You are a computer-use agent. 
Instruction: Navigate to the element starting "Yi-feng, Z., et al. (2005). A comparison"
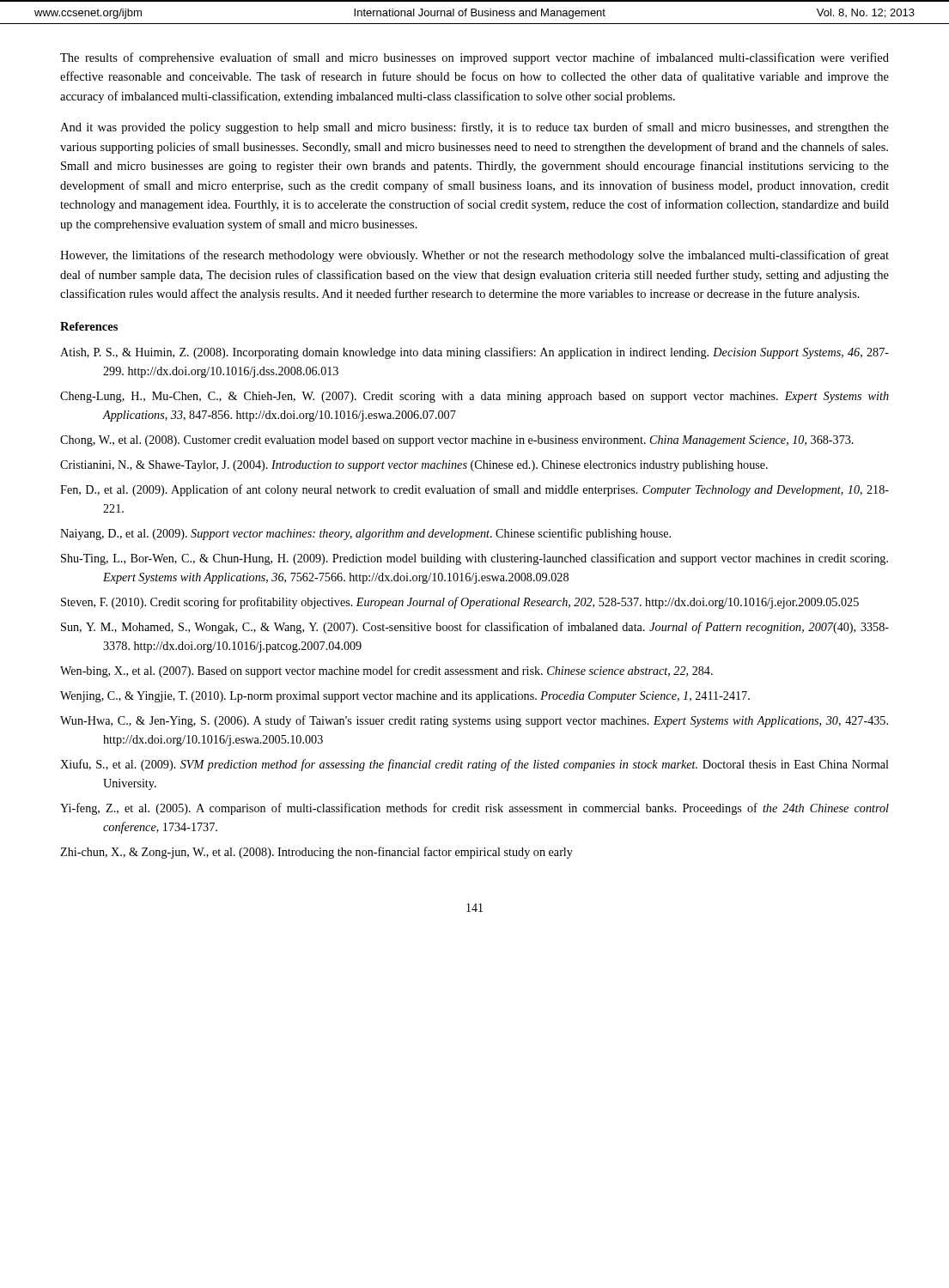[x=474, y=817]
